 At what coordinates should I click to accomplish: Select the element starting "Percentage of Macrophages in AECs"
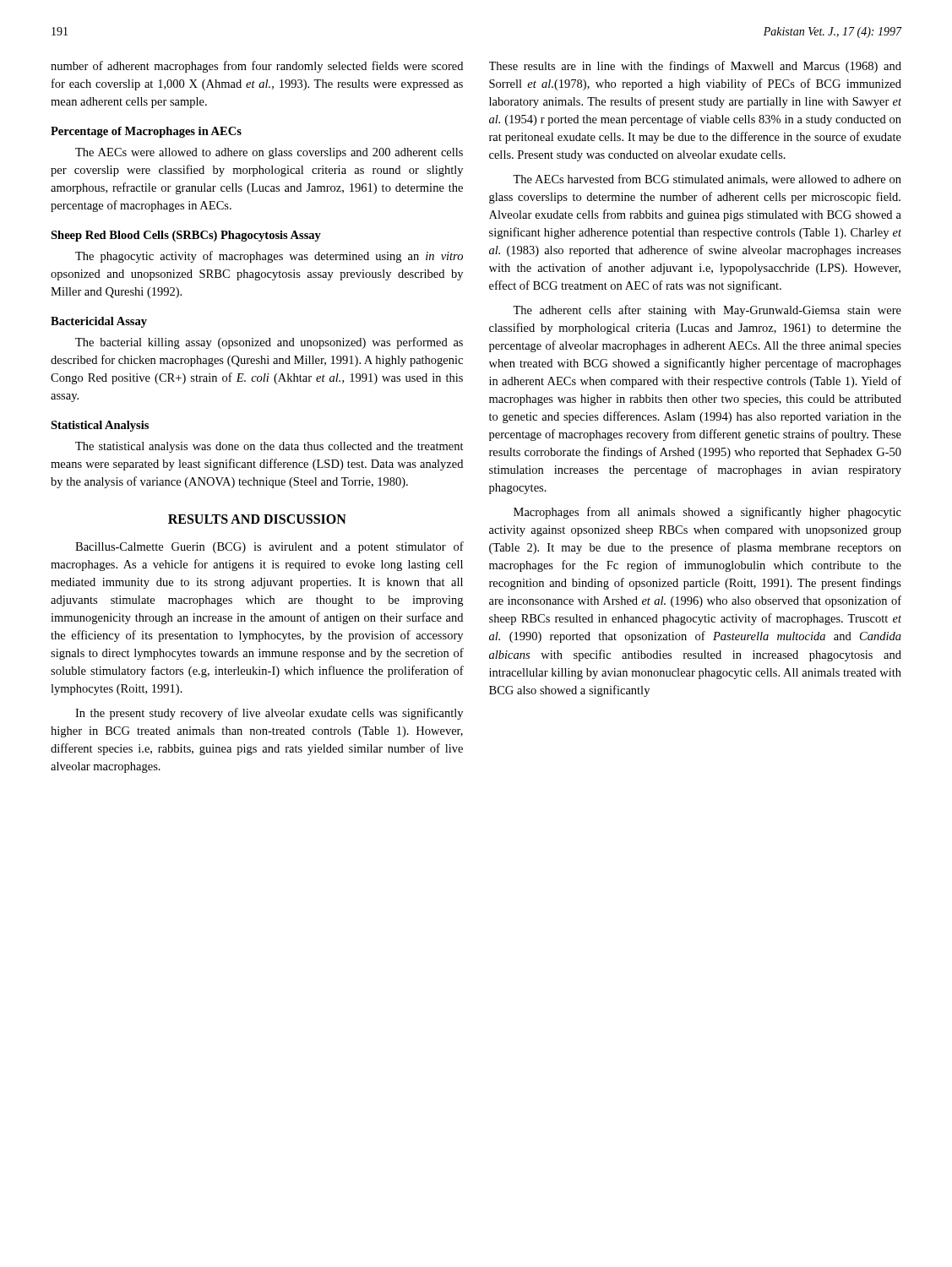(x=146, y=131)
